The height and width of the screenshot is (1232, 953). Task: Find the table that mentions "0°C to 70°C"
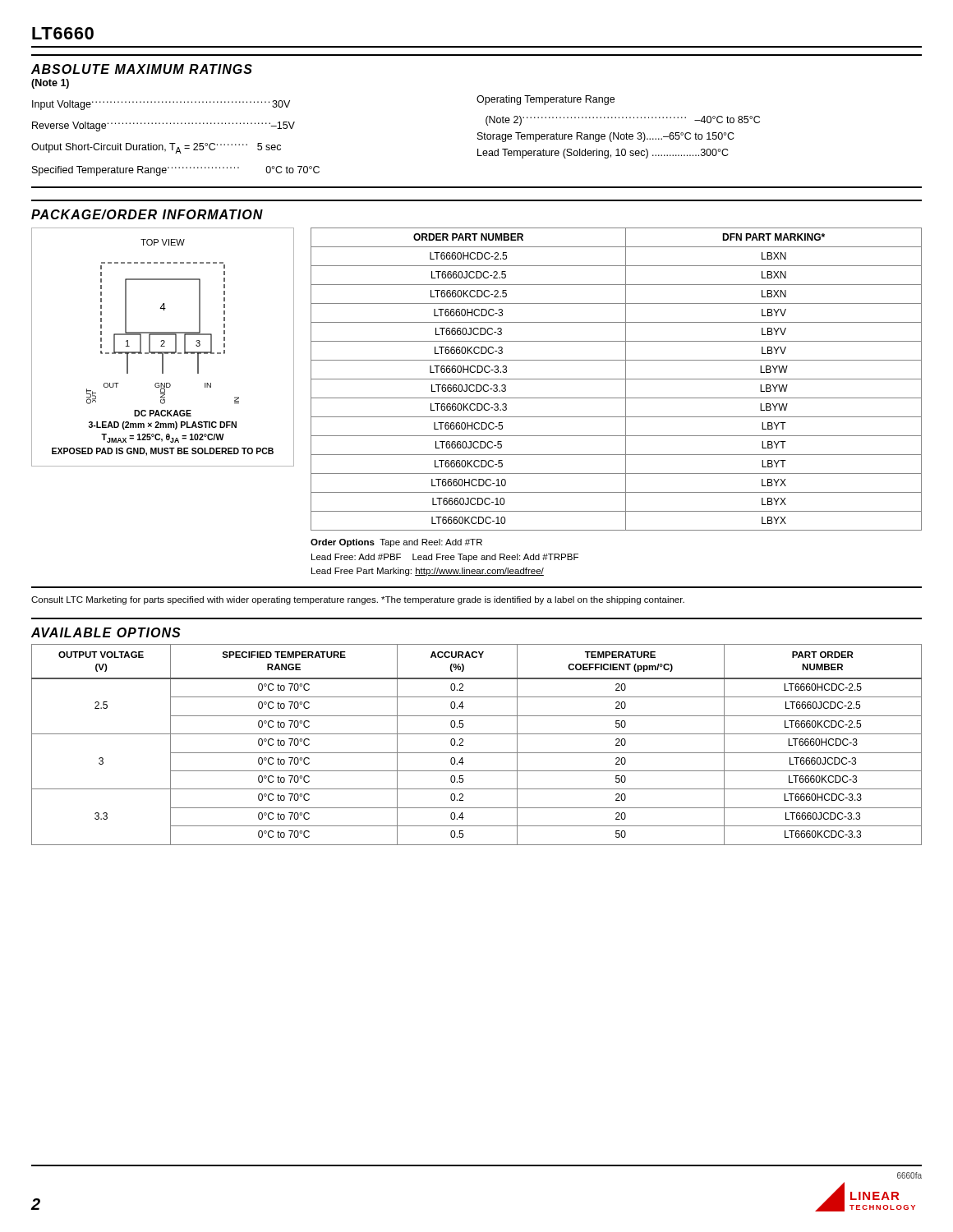[476, 744]
